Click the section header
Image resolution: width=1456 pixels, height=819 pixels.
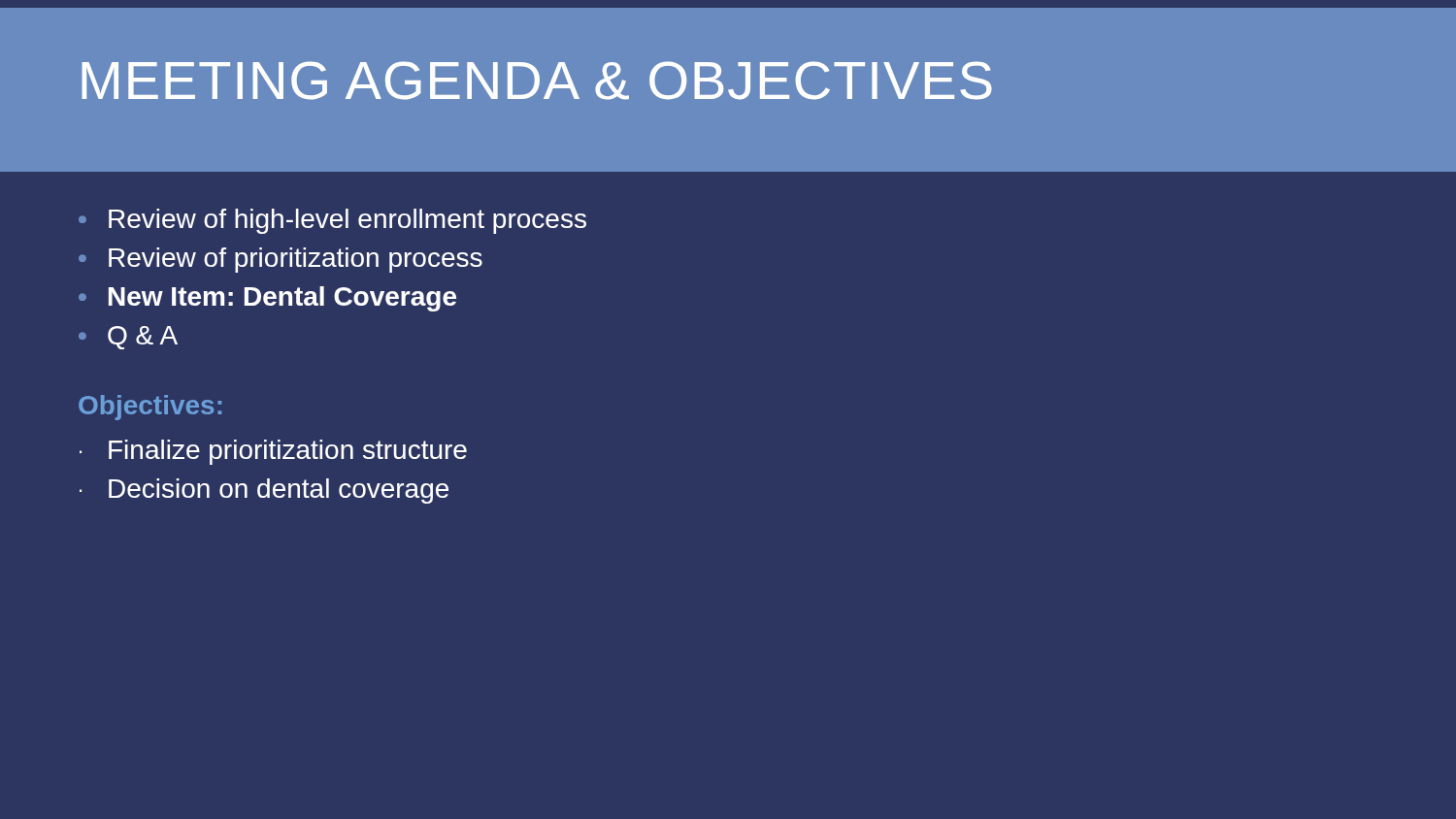click(151, 405)
